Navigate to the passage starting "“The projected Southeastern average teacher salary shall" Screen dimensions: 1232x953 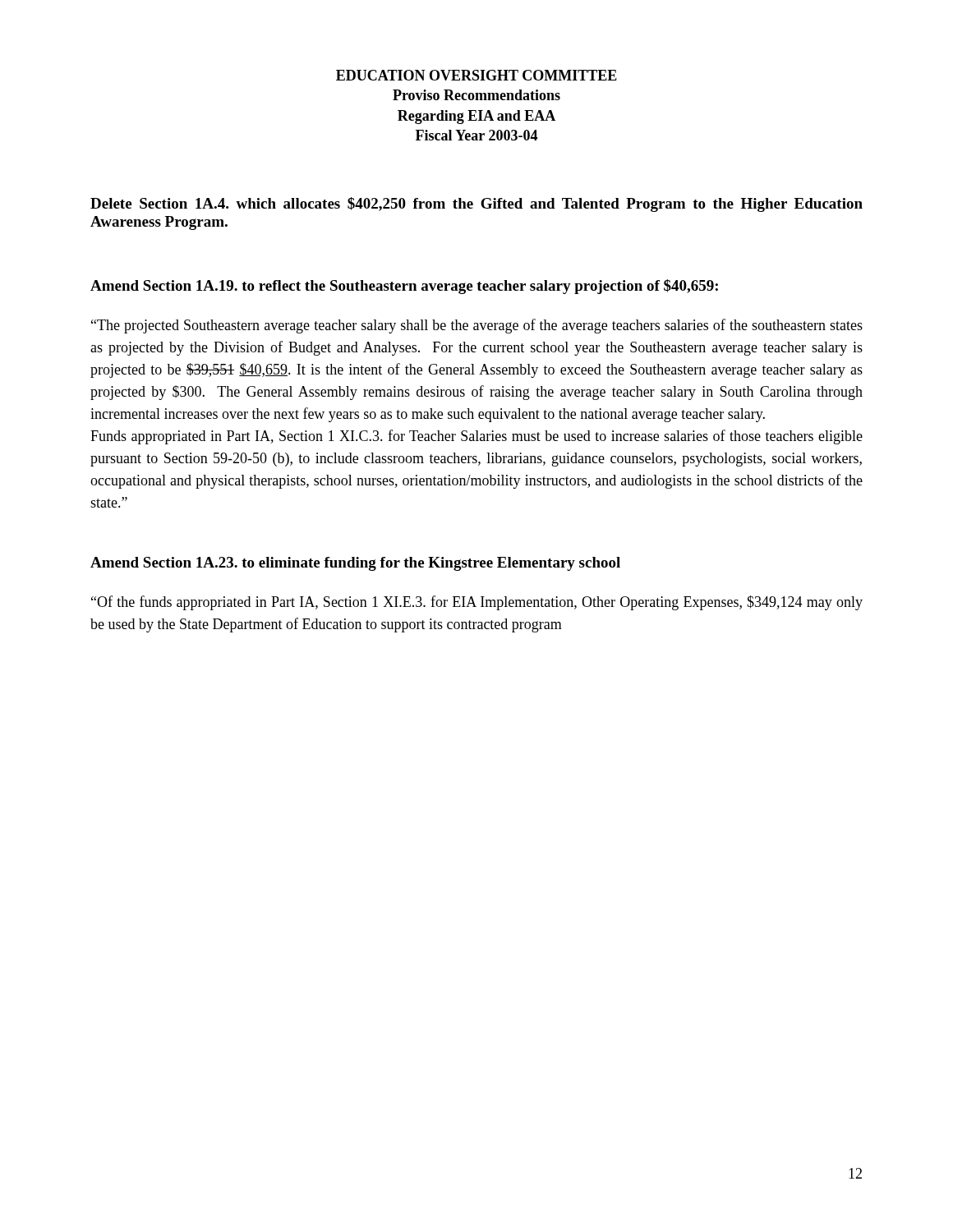coord(476,415)
